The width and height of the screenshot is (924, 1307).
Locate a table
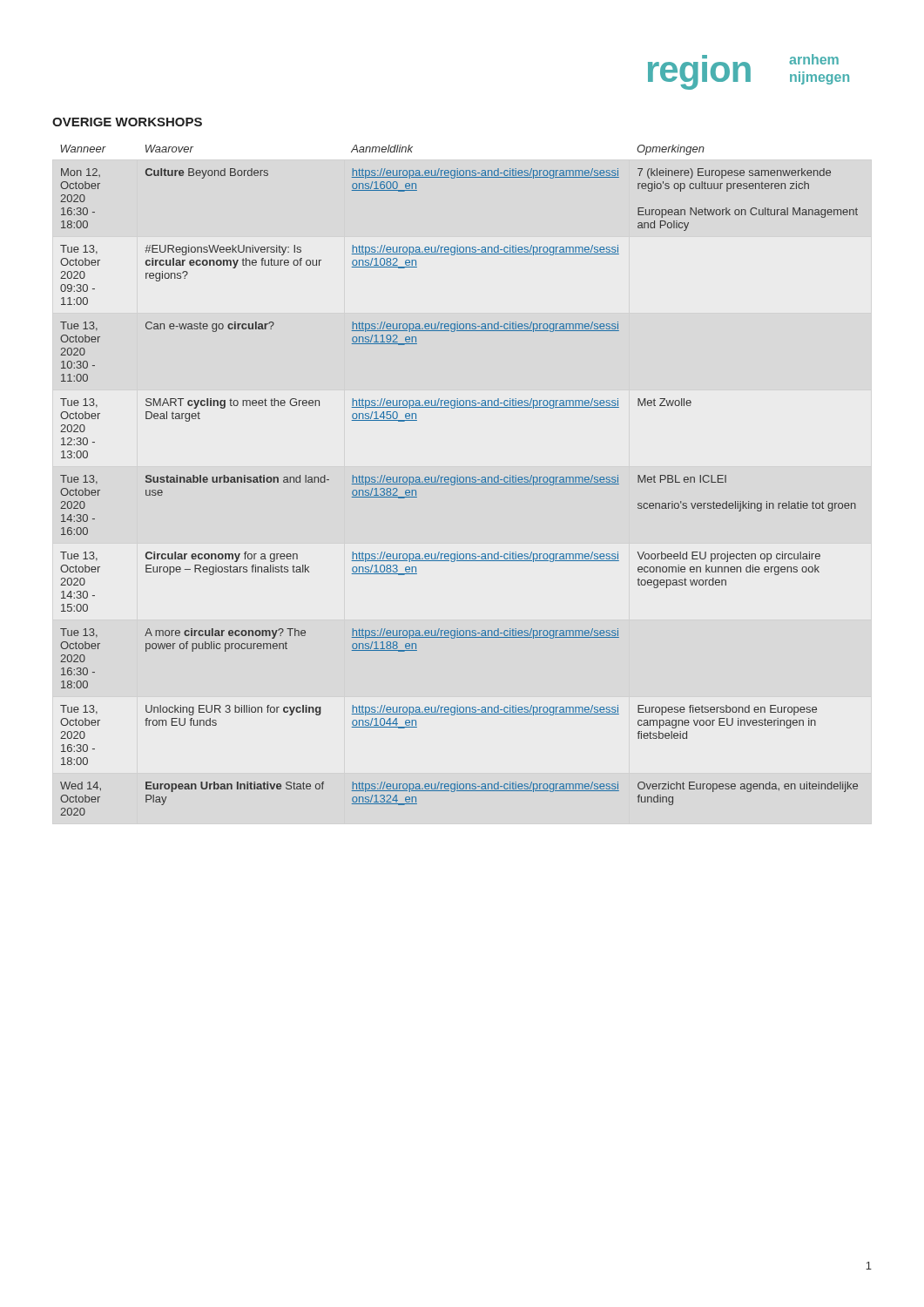point(462,481)
